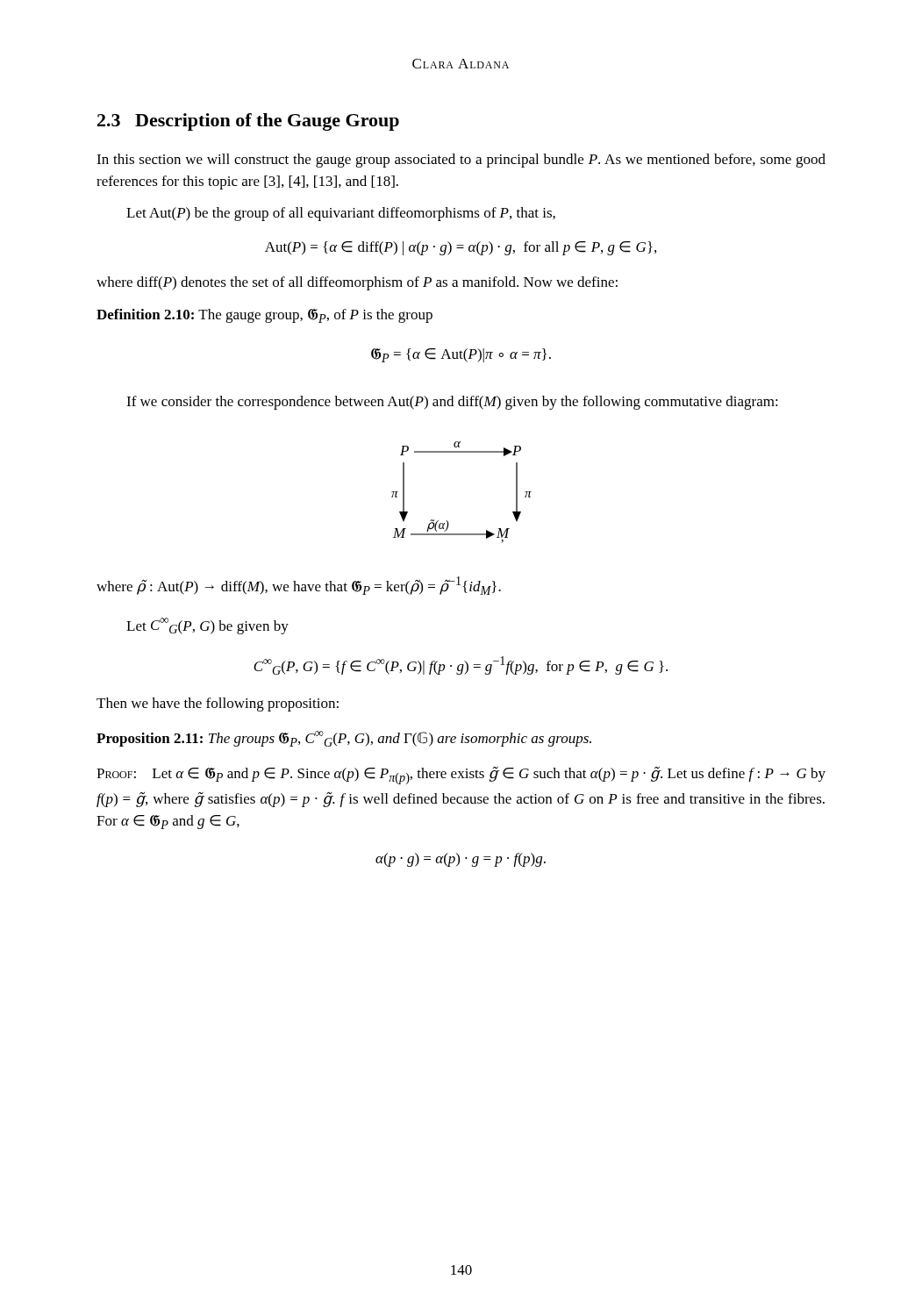Select the formula that reads "Aut(P) = {α ∈ diff(P) |"
This screenshot has width=922, height=1316.
click(461, 247)
